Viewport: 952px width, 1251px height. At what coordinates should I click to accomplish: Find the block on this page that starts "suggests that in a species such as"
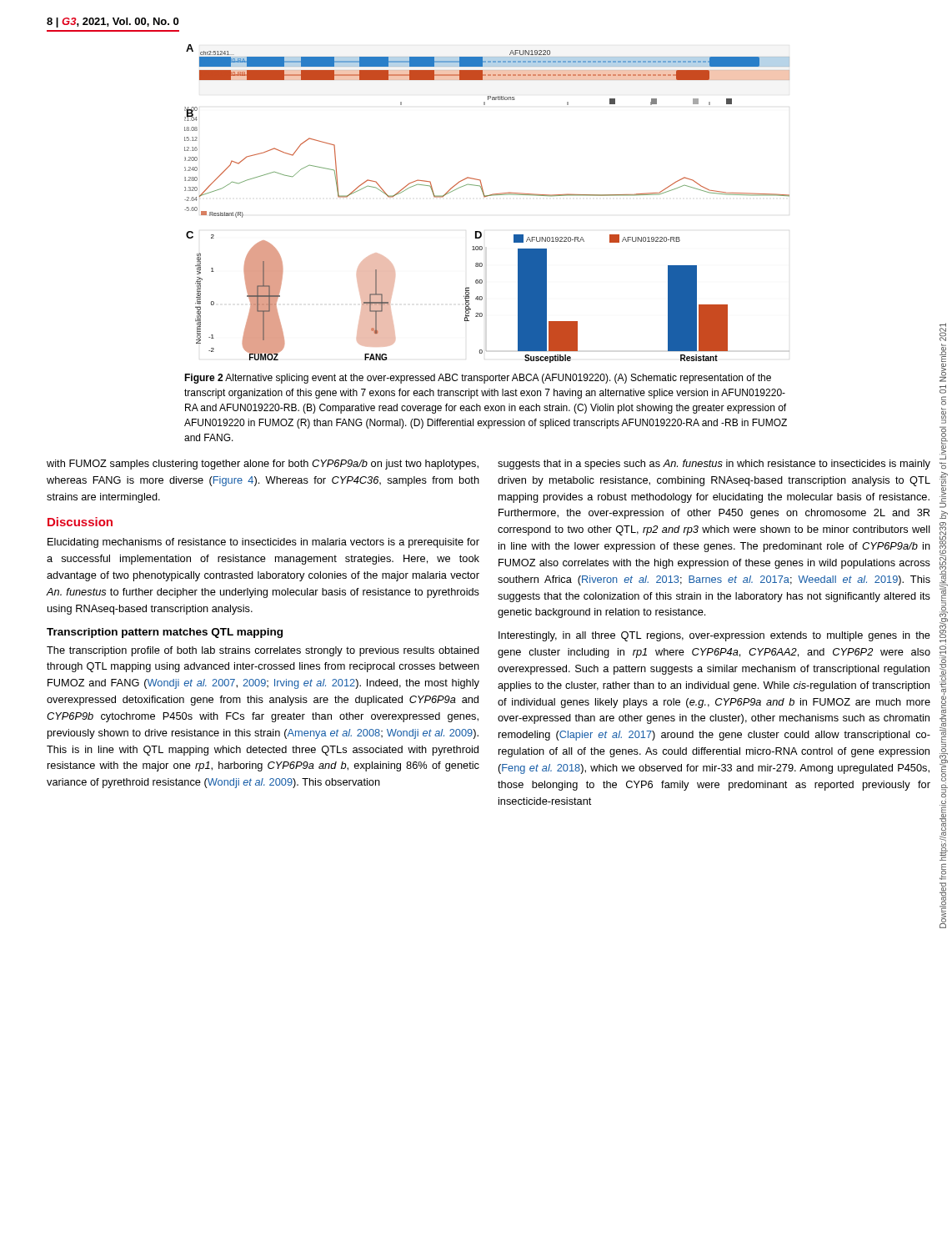pyautogui.click(x=714, y=538)
